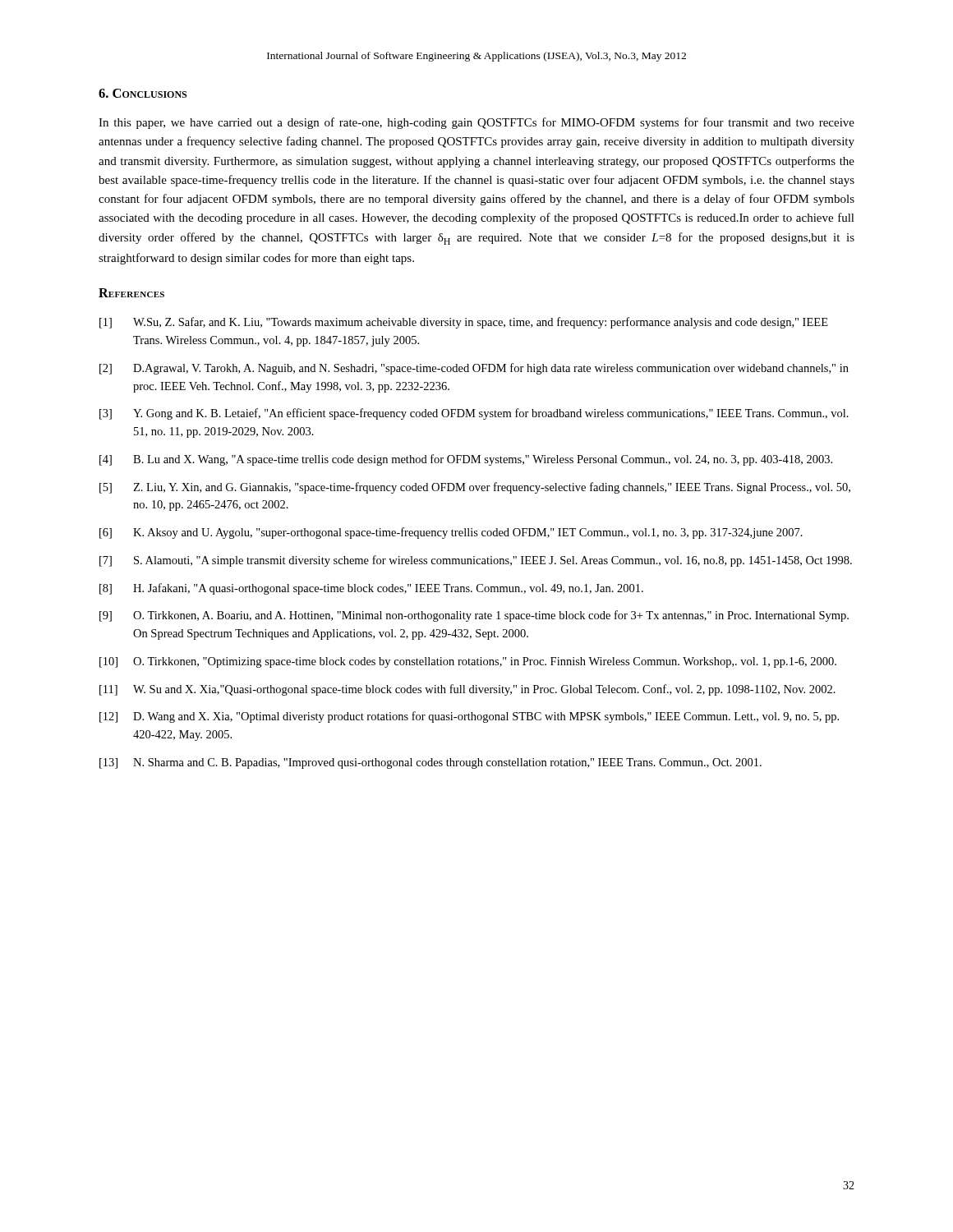
Task: Locate the list item that reads "[11] W. Su and X. Xia,"Quasi-orthogonal space-time block"
Action: pos(476,689)
